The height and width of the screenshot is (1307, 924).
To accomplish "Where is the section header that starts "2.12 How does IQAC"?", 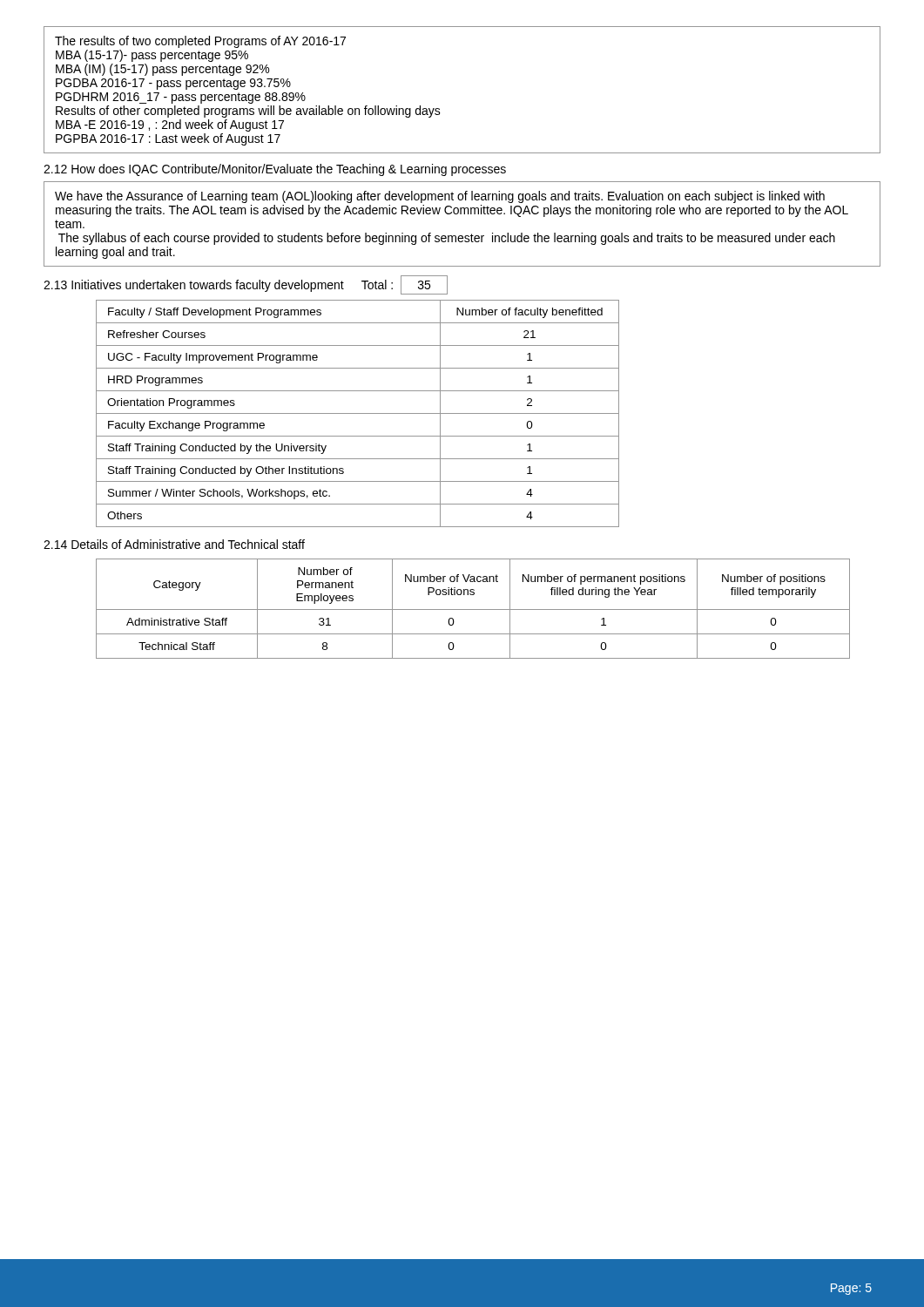I will click(275, 169).
